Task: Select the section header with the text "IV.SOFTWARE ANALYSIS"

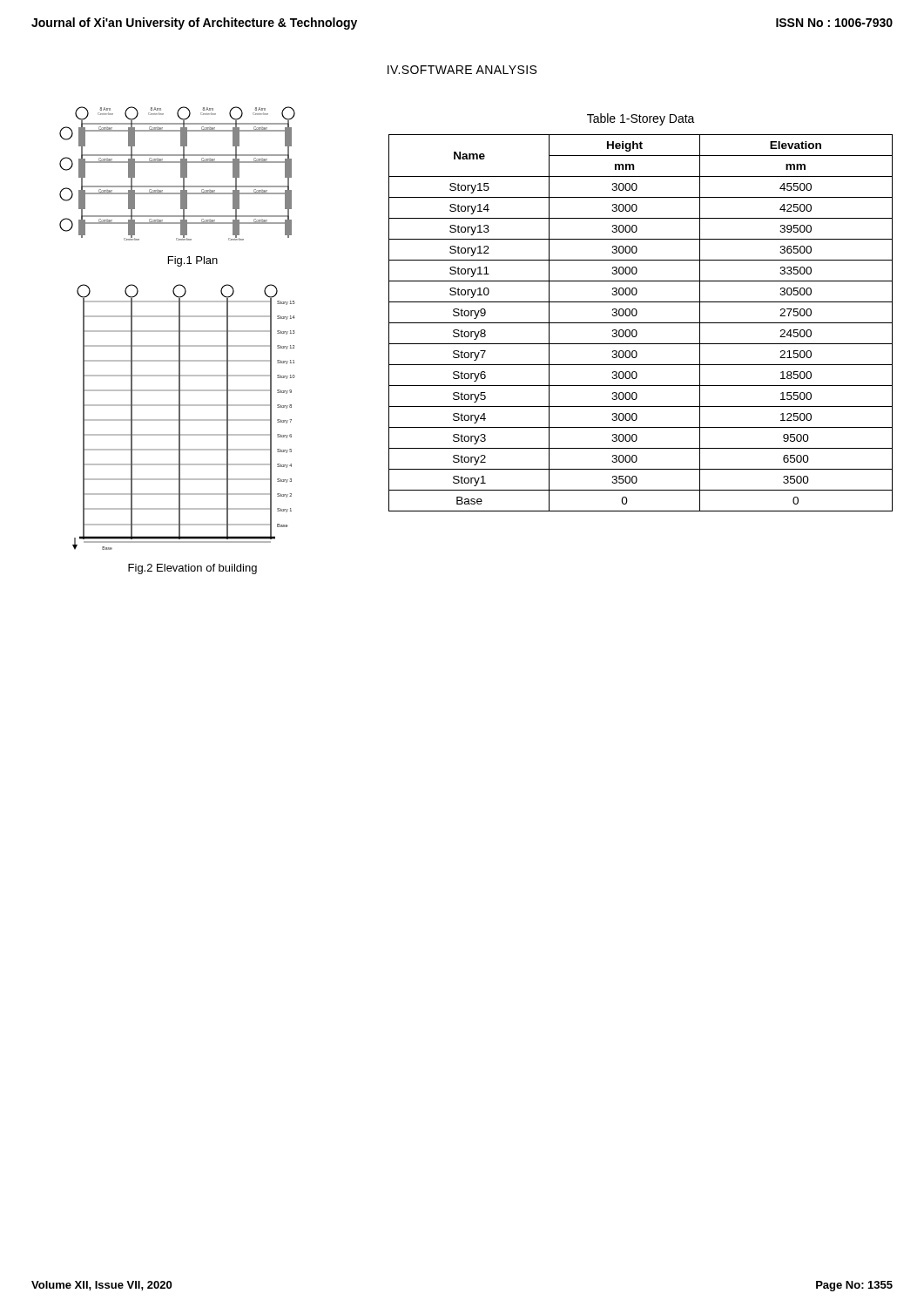Action: pos(462,70)
